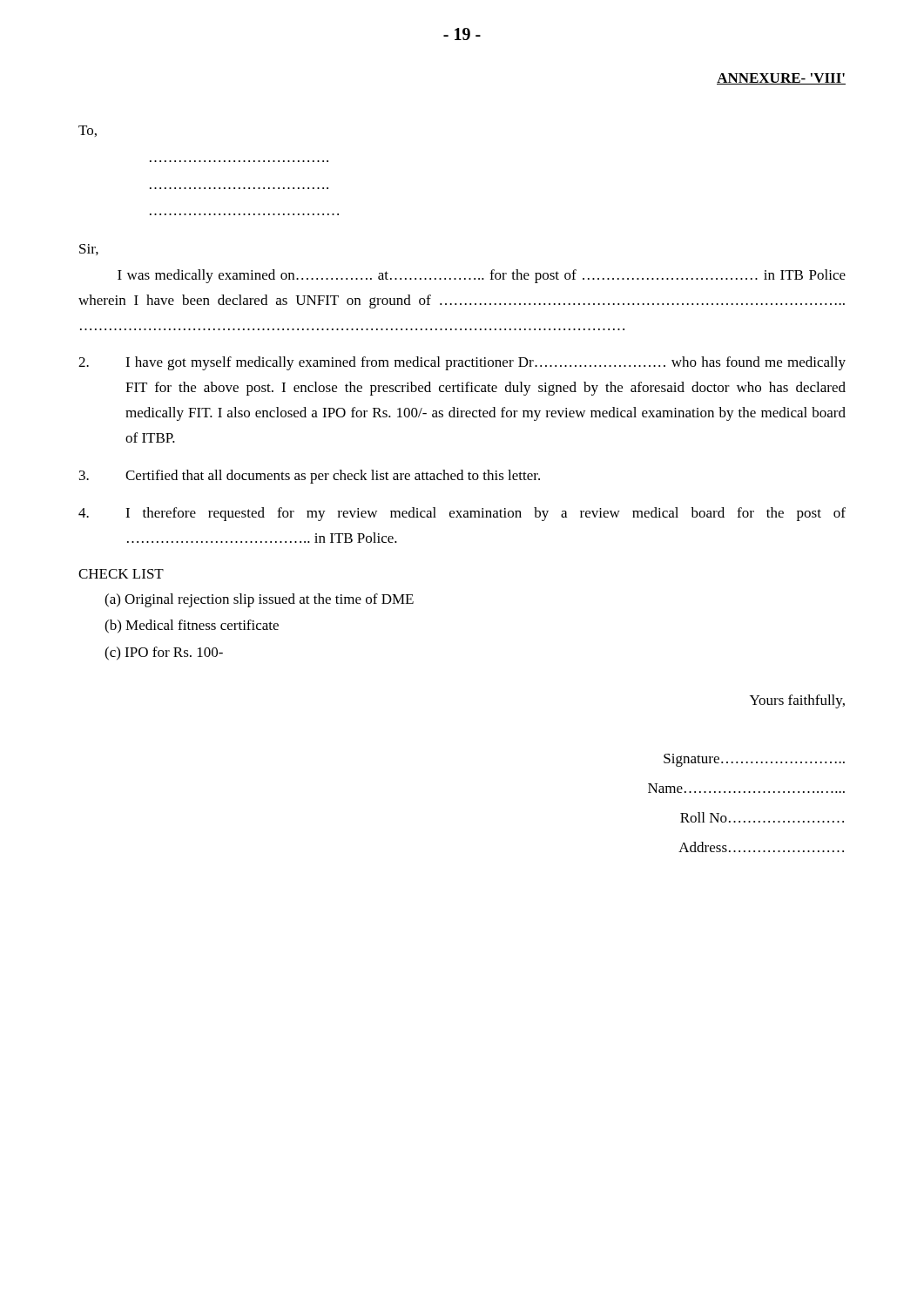This screenshot has height=1307, width=924.
Task: Locate the element starting "CHECK LIST"
Action: point(121,574)
